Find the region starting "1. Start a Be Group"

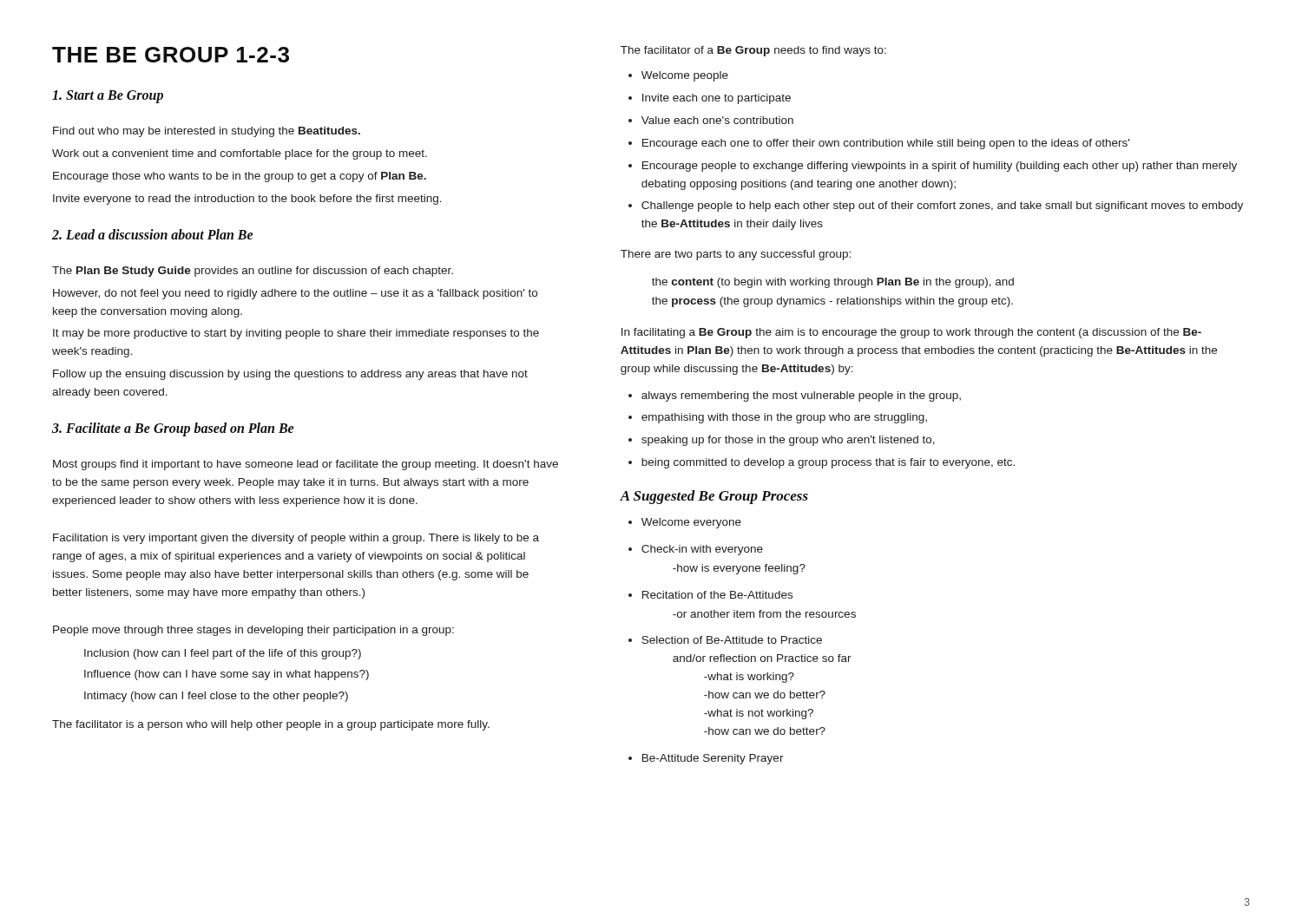coord(108,97)
